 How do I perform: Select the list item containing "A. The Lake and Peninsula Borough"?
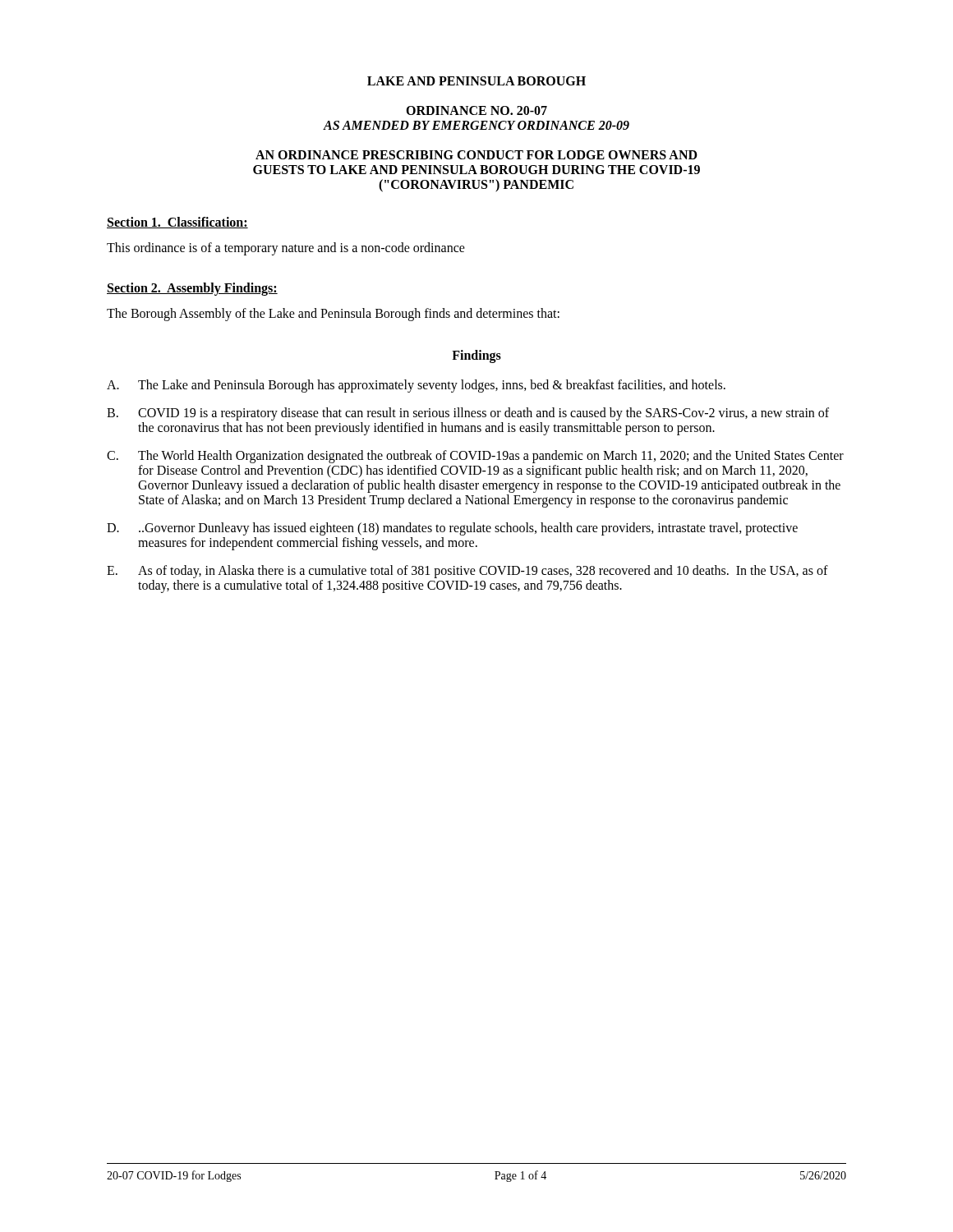tap(476, 385)
